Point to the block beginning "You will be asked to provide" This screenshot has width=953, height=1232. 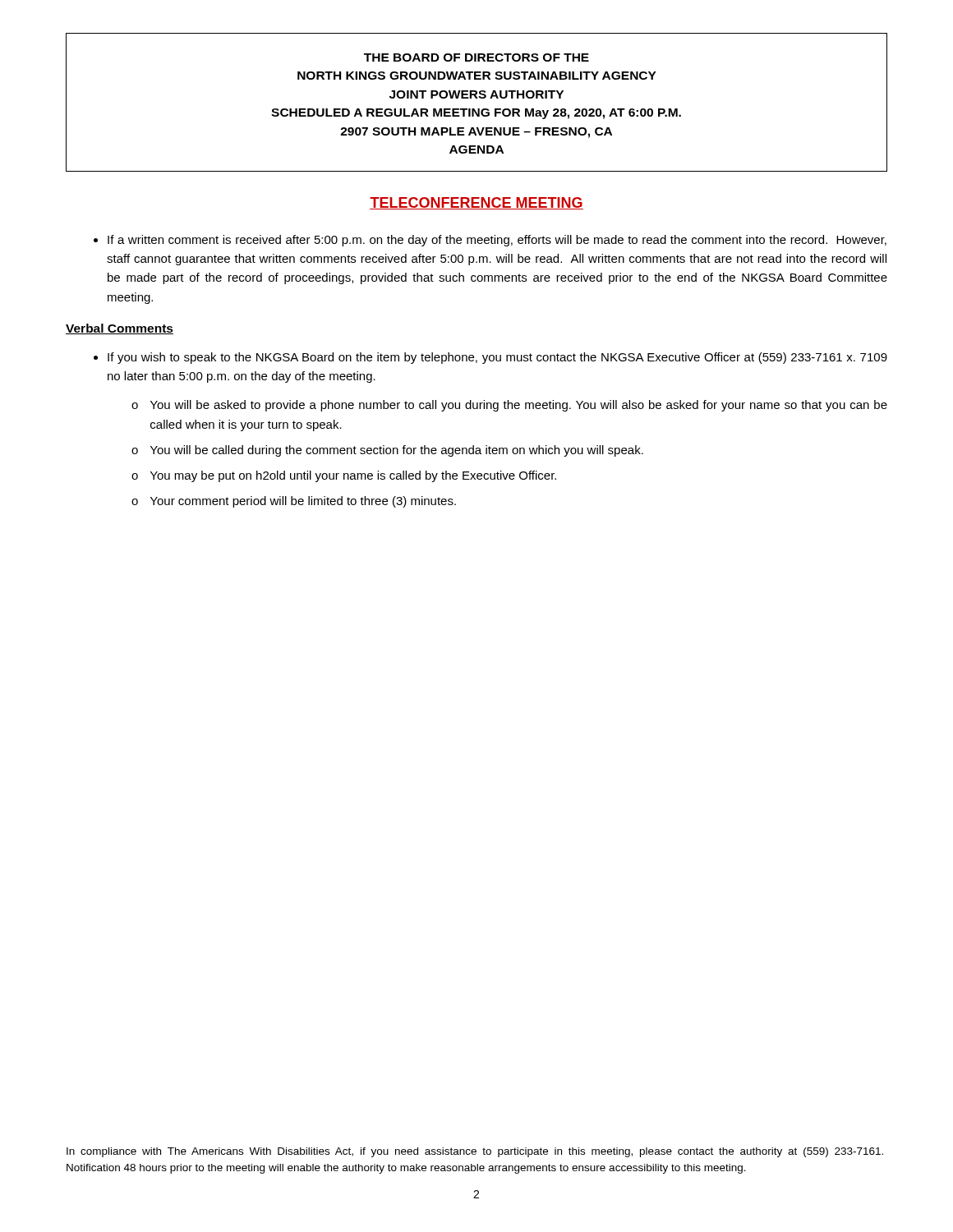[509, 414]
